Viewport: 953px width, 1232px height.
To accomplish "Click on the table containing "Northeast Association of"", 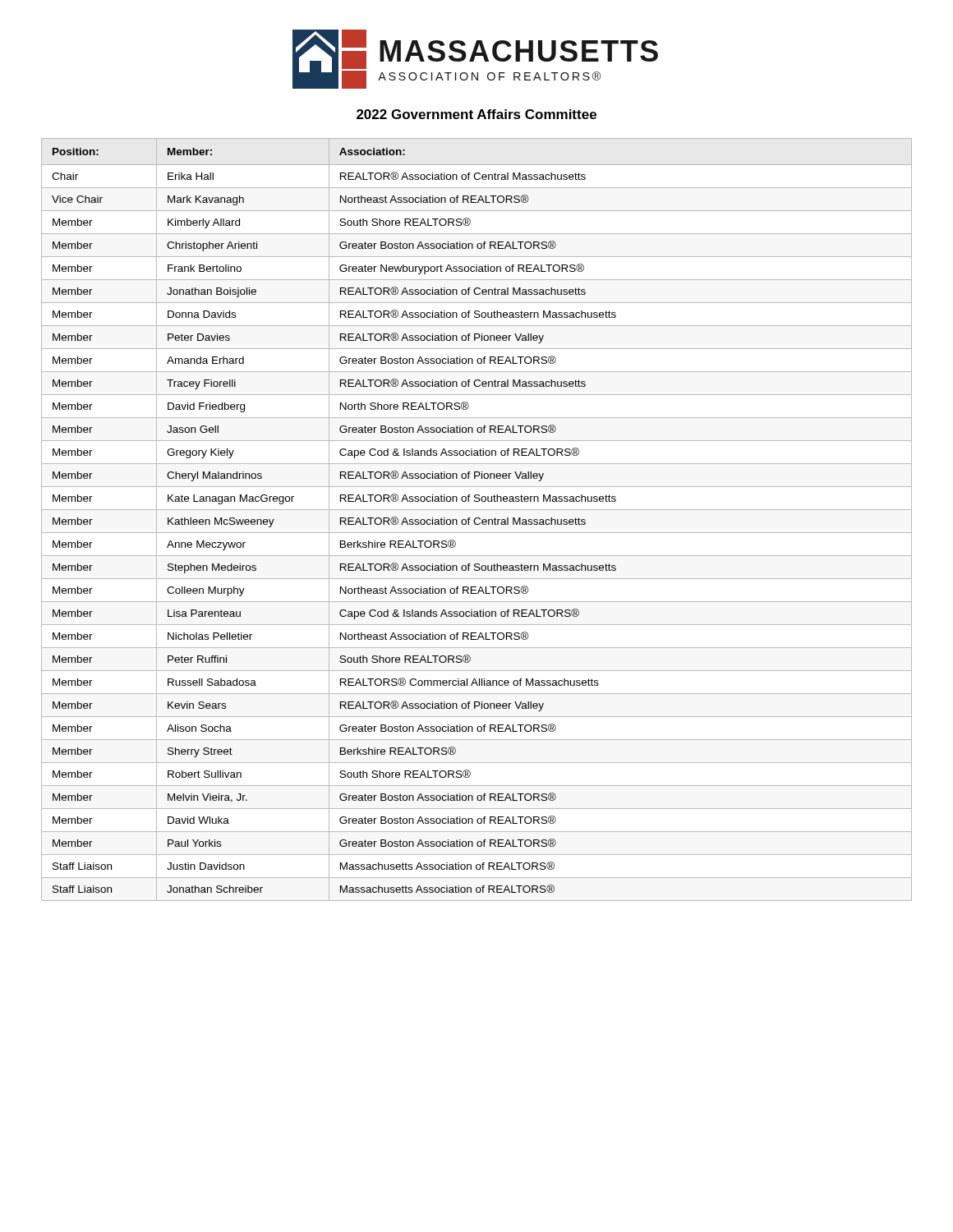I will click(476, 519).
